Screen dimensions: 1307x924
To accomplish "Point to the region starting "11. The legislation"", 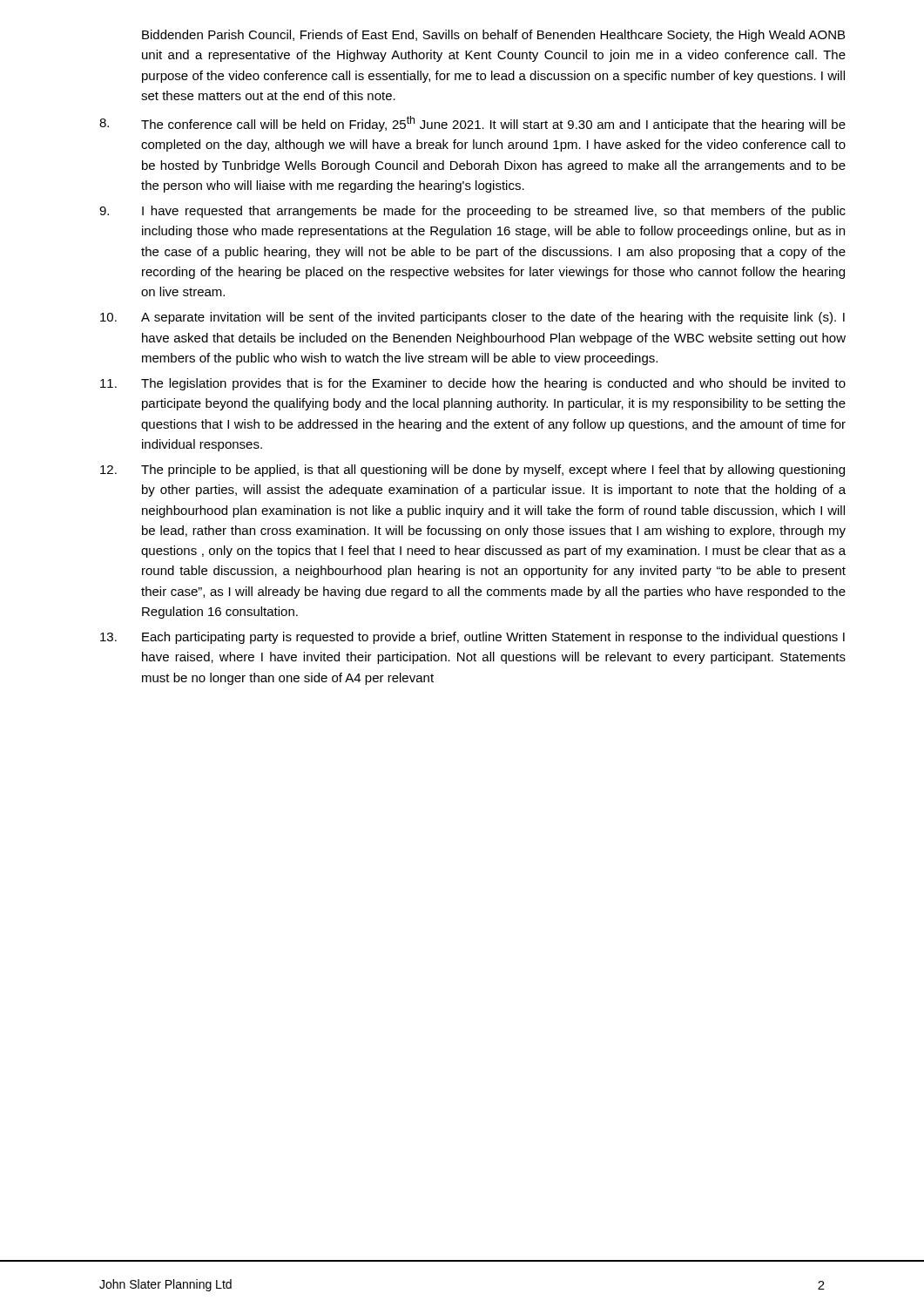I will coord(472,413).
